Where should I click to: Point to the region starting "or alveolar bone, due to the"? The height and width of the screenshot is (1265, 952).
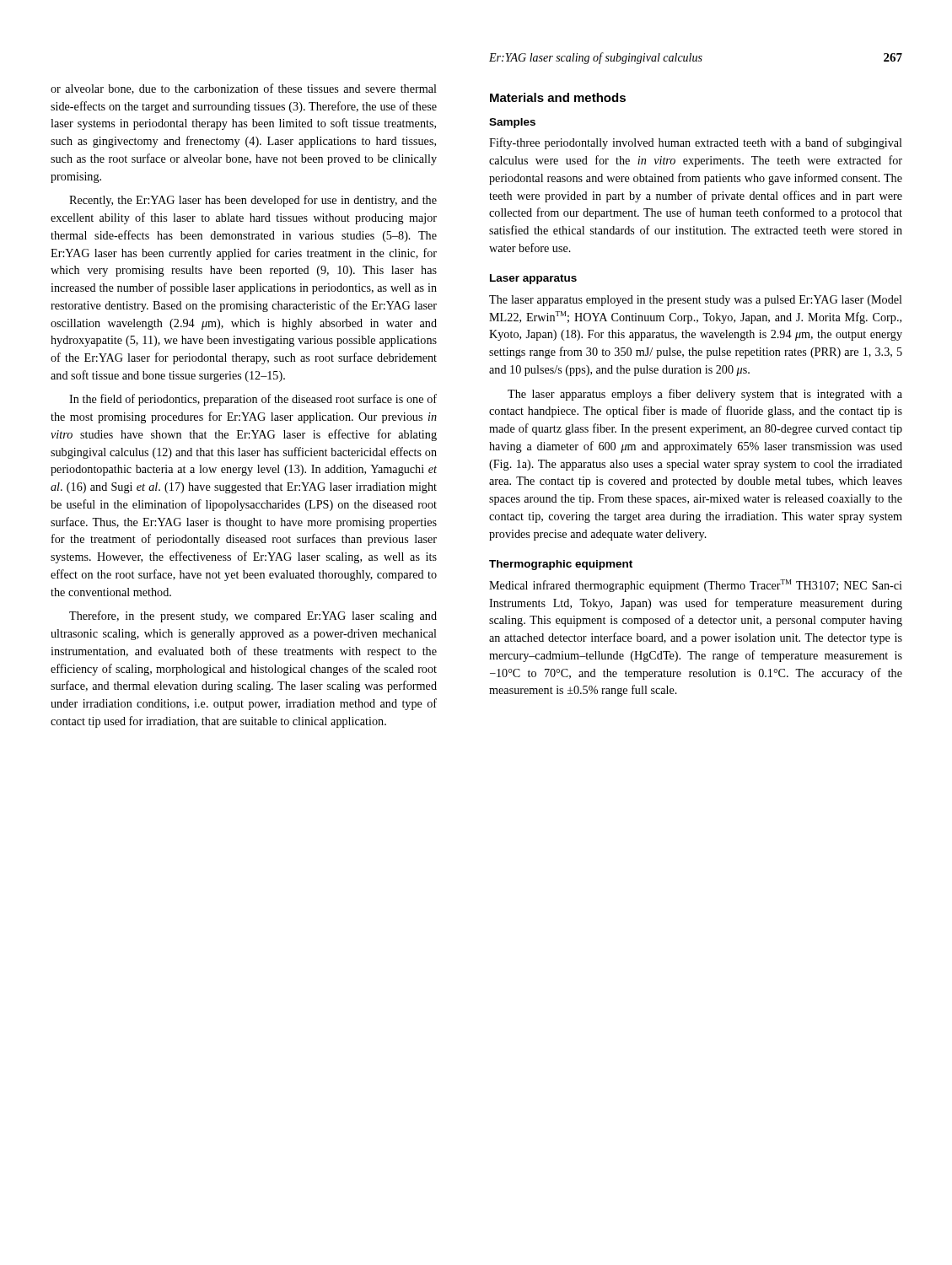point(244,133)
